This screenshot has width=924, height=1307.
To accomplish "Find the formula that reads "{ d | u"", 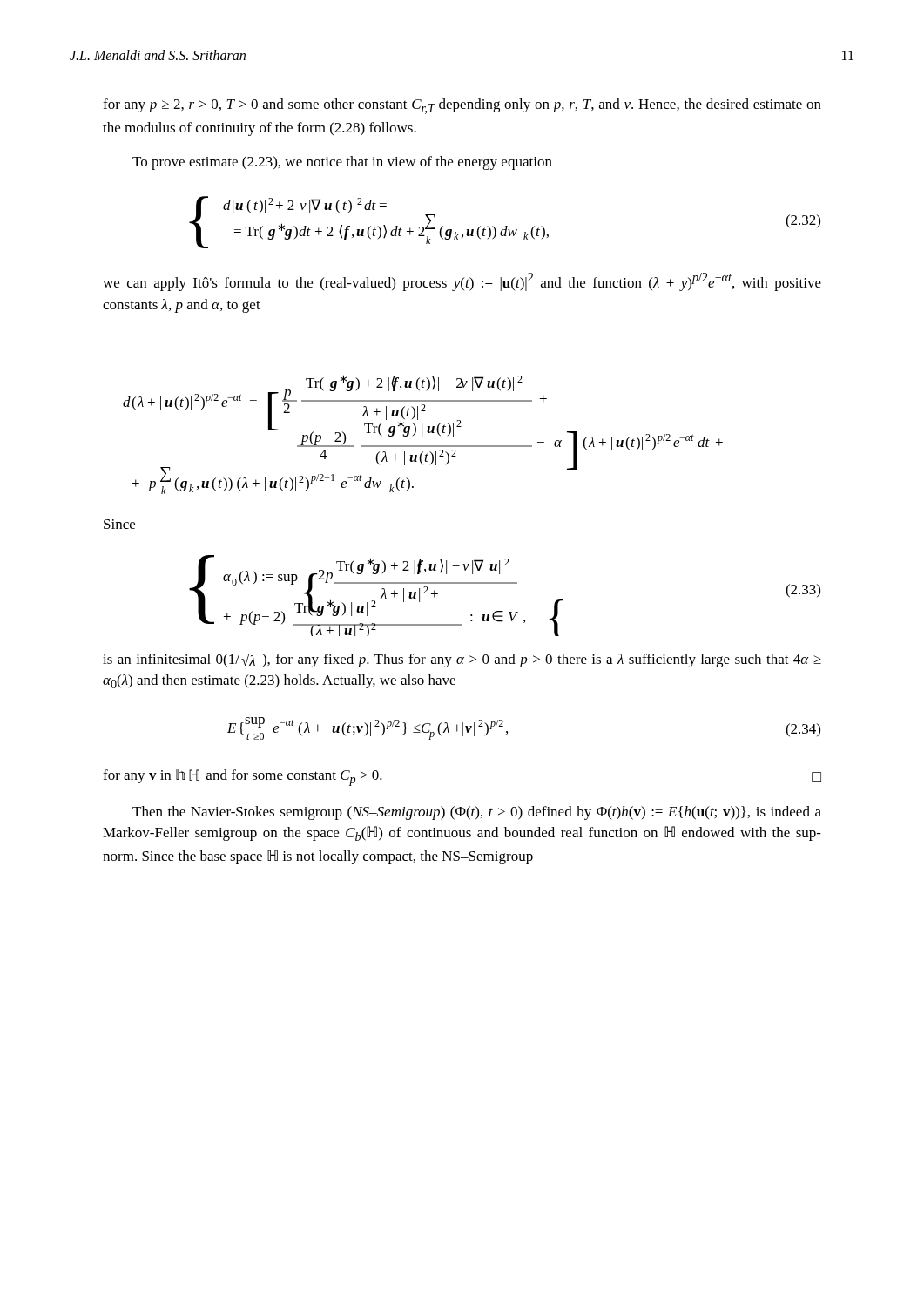I will click(x=498, y=221).
